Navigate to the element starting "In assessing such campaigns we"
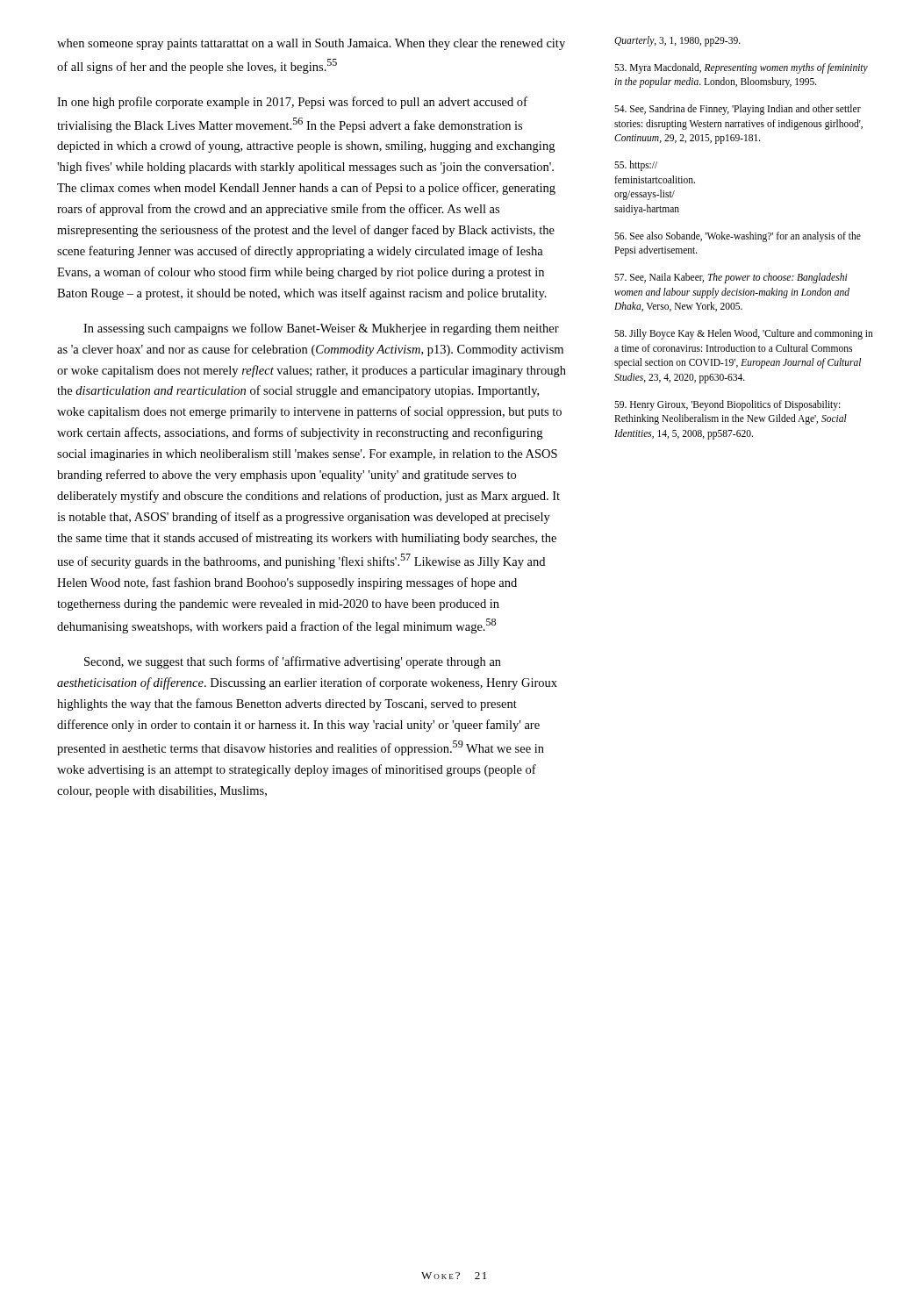 (312, 478)
